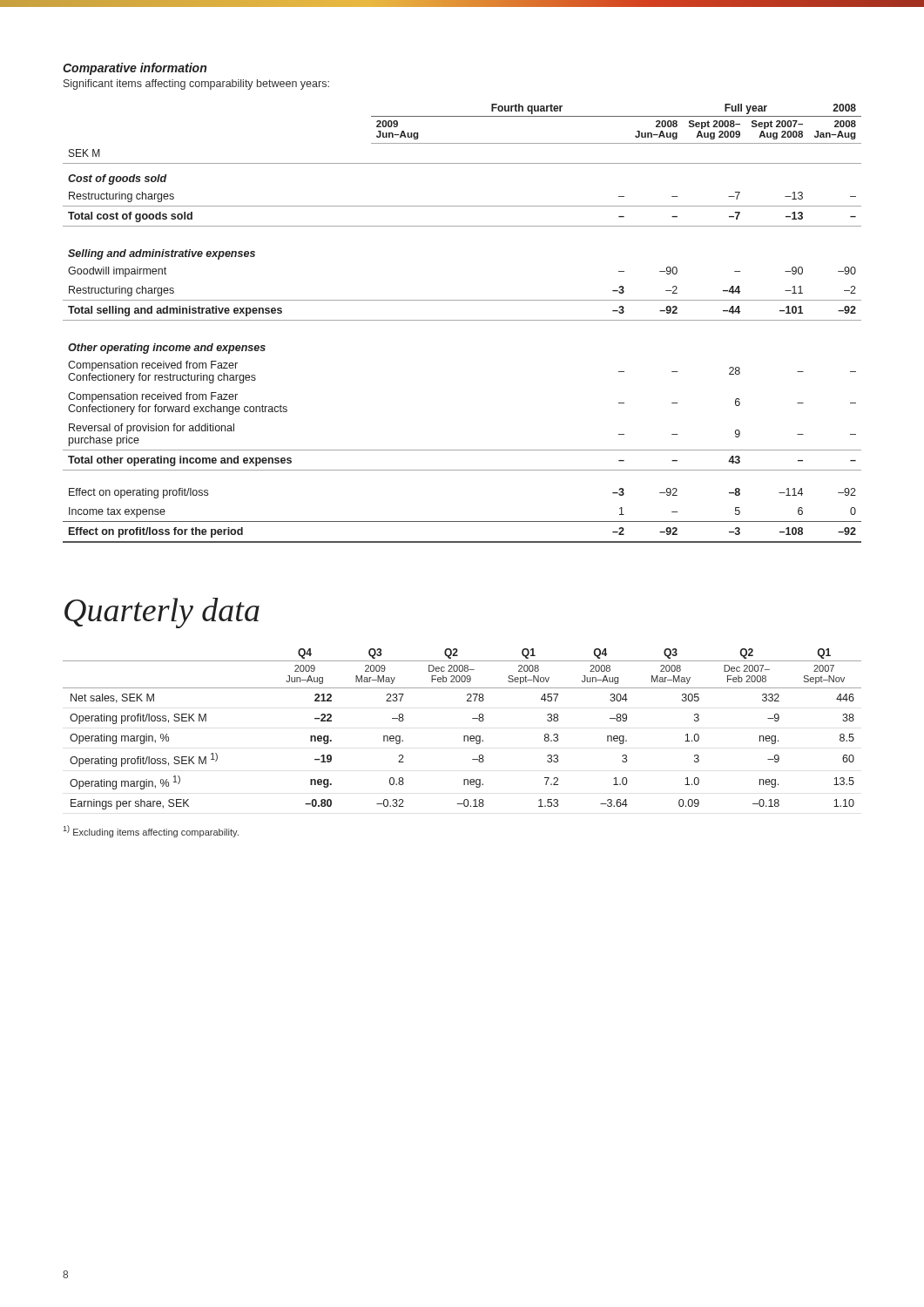Locate the table with the text "Net sales, SEK M"
924x1307 pixels.
click(x=462, y=728)
